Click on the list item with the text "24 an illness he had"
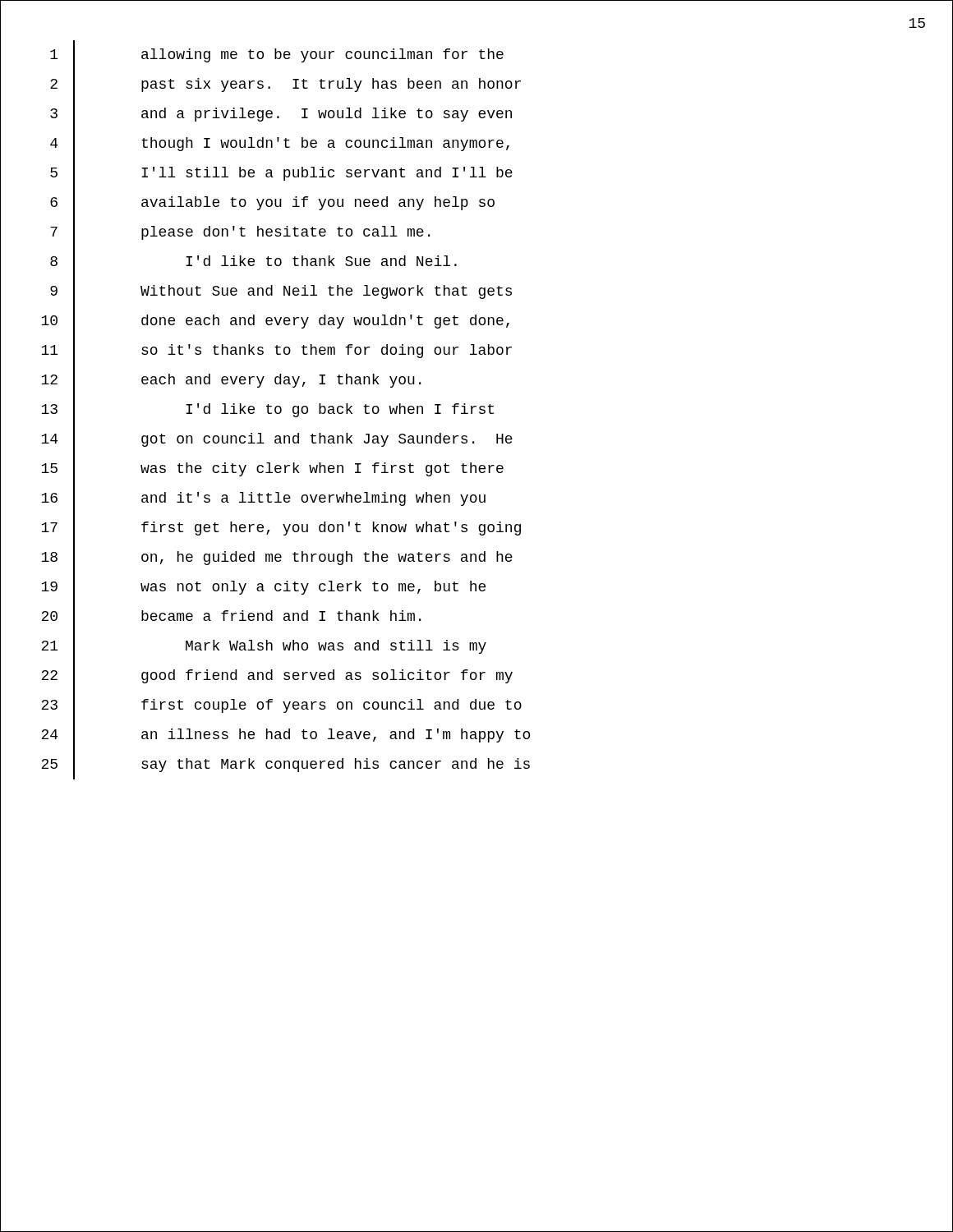This screenshot has width=953, height=1232. [x=266, y=735]
